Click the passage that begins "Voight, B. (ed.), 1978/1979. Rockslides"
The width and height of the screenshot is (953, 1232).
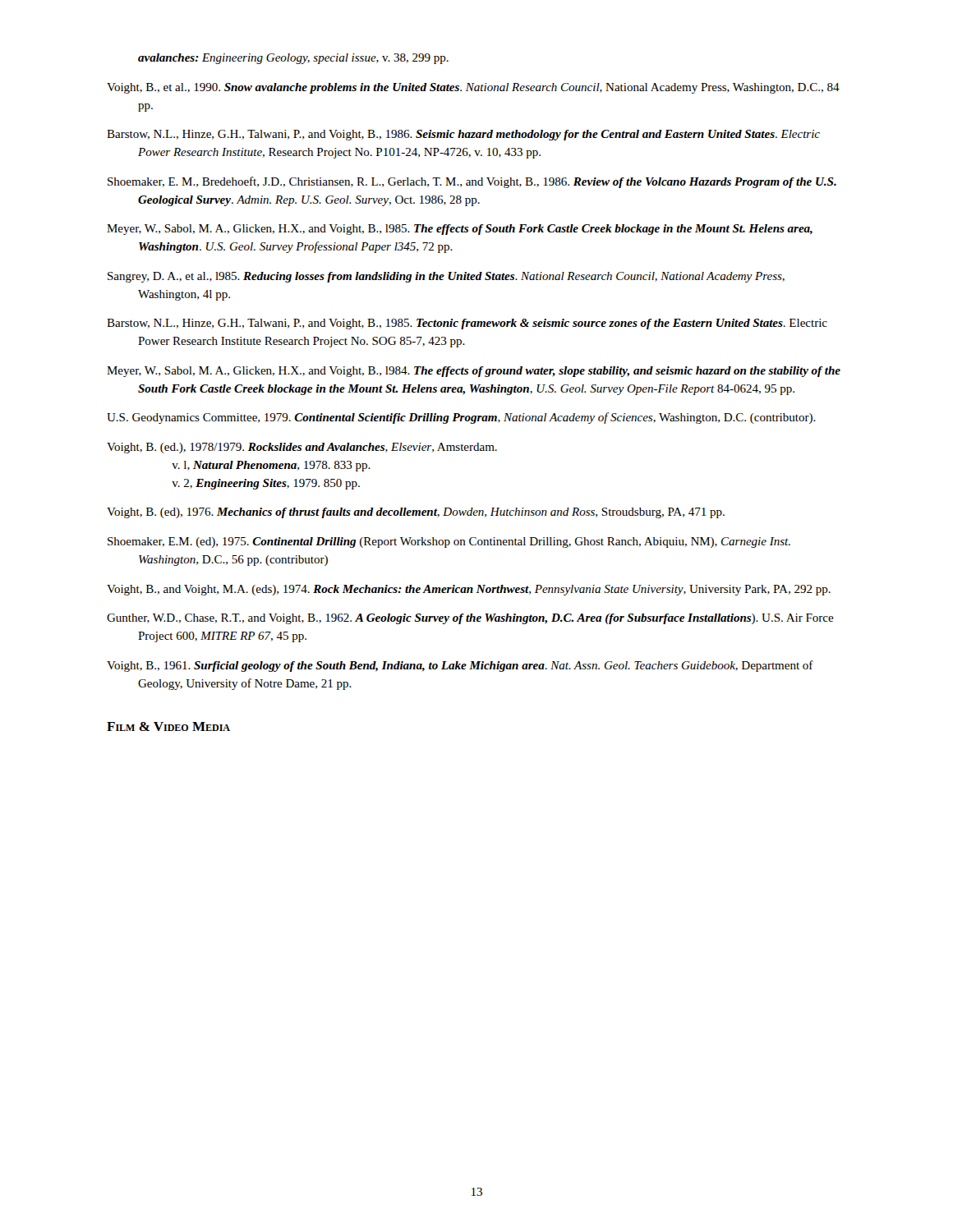pos(302,448)
